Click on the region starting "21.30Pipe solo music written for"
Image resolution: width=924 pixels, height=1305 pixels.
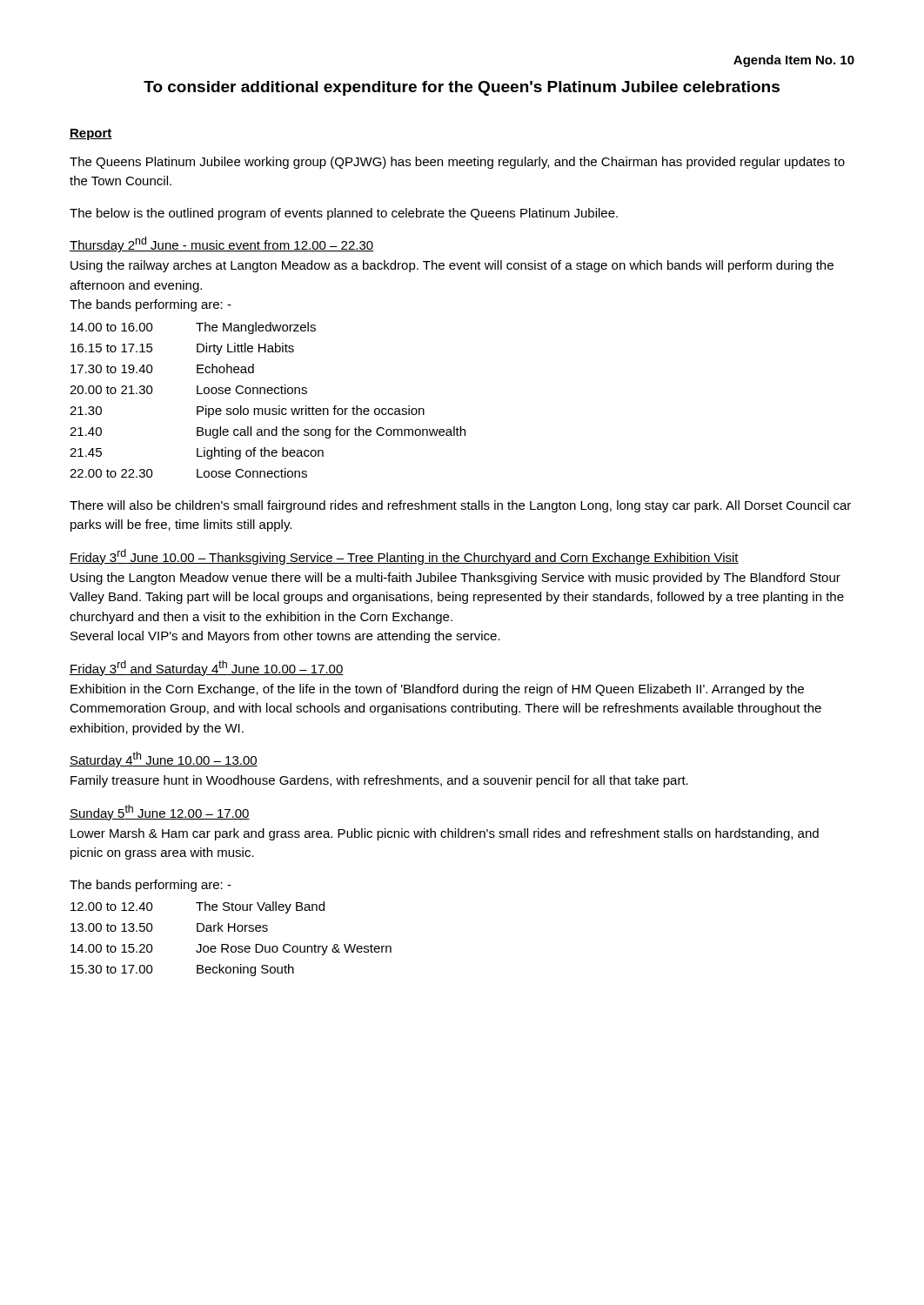[x=247, y=410]
